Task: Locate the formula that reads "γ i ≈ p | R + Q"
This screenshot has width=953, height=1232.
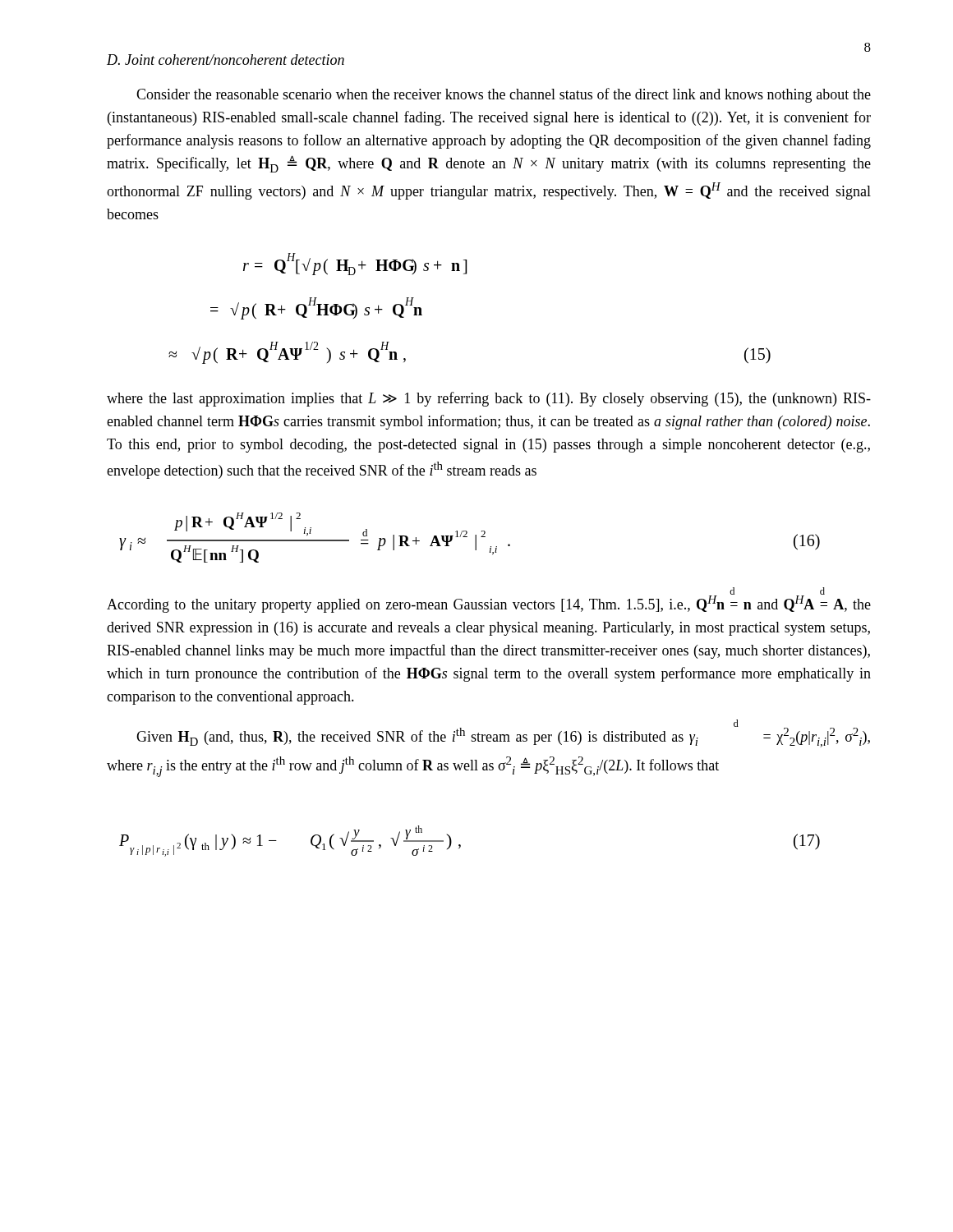Action: pos(489,538)
